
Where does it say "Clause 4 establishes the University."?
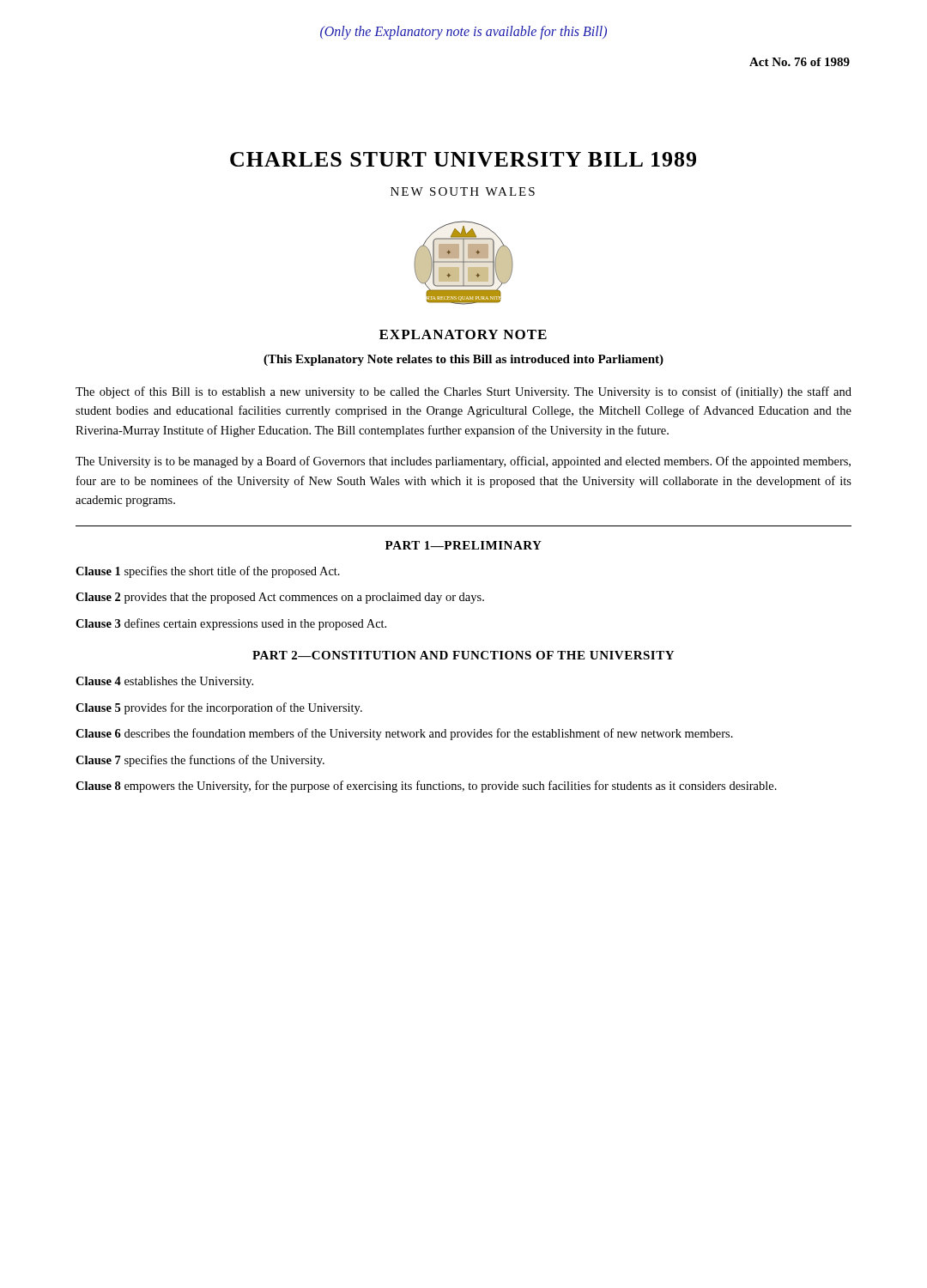pos(165,681)
